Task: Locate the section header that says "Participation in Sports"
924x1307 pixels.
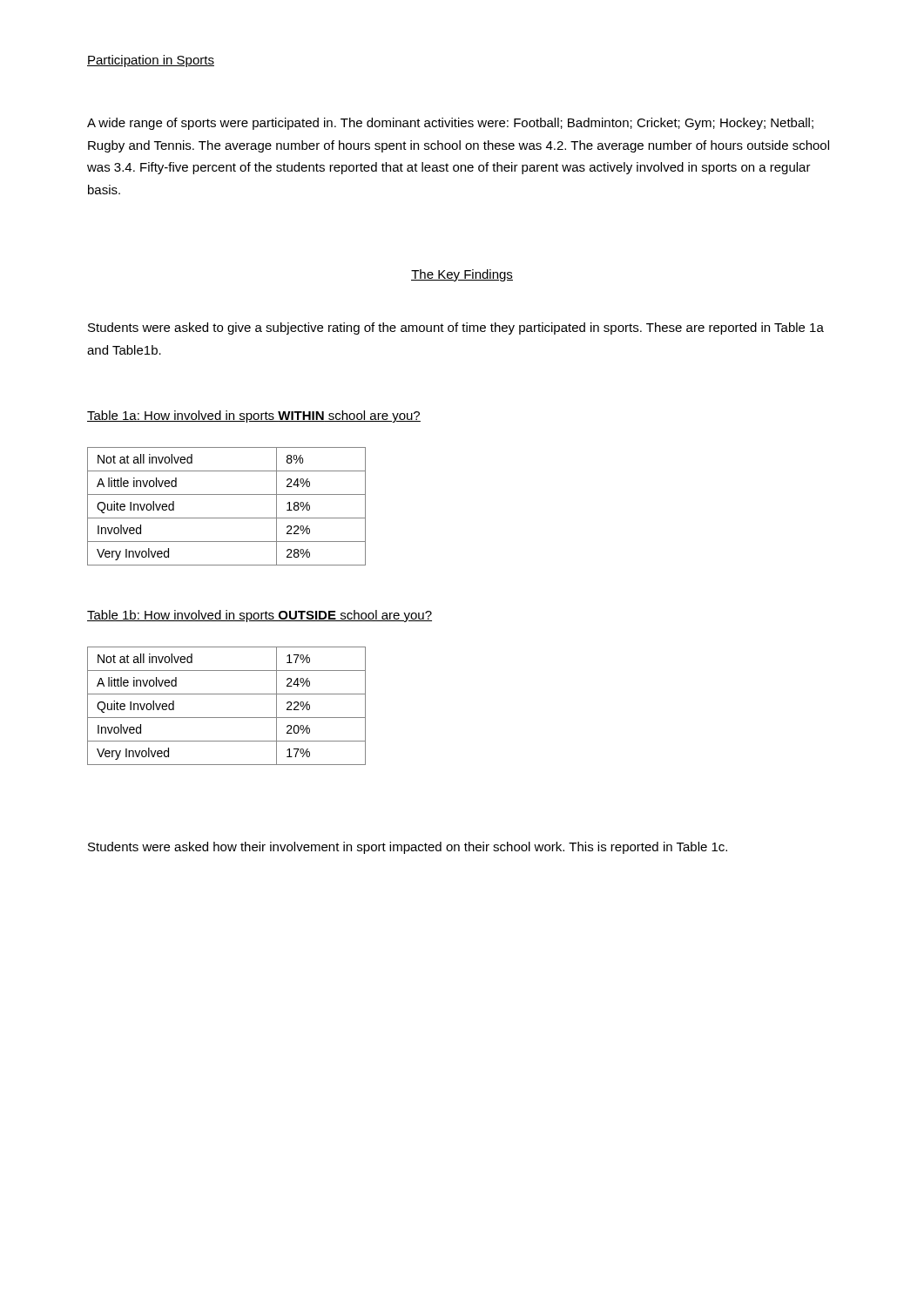Action: point(151,60)
